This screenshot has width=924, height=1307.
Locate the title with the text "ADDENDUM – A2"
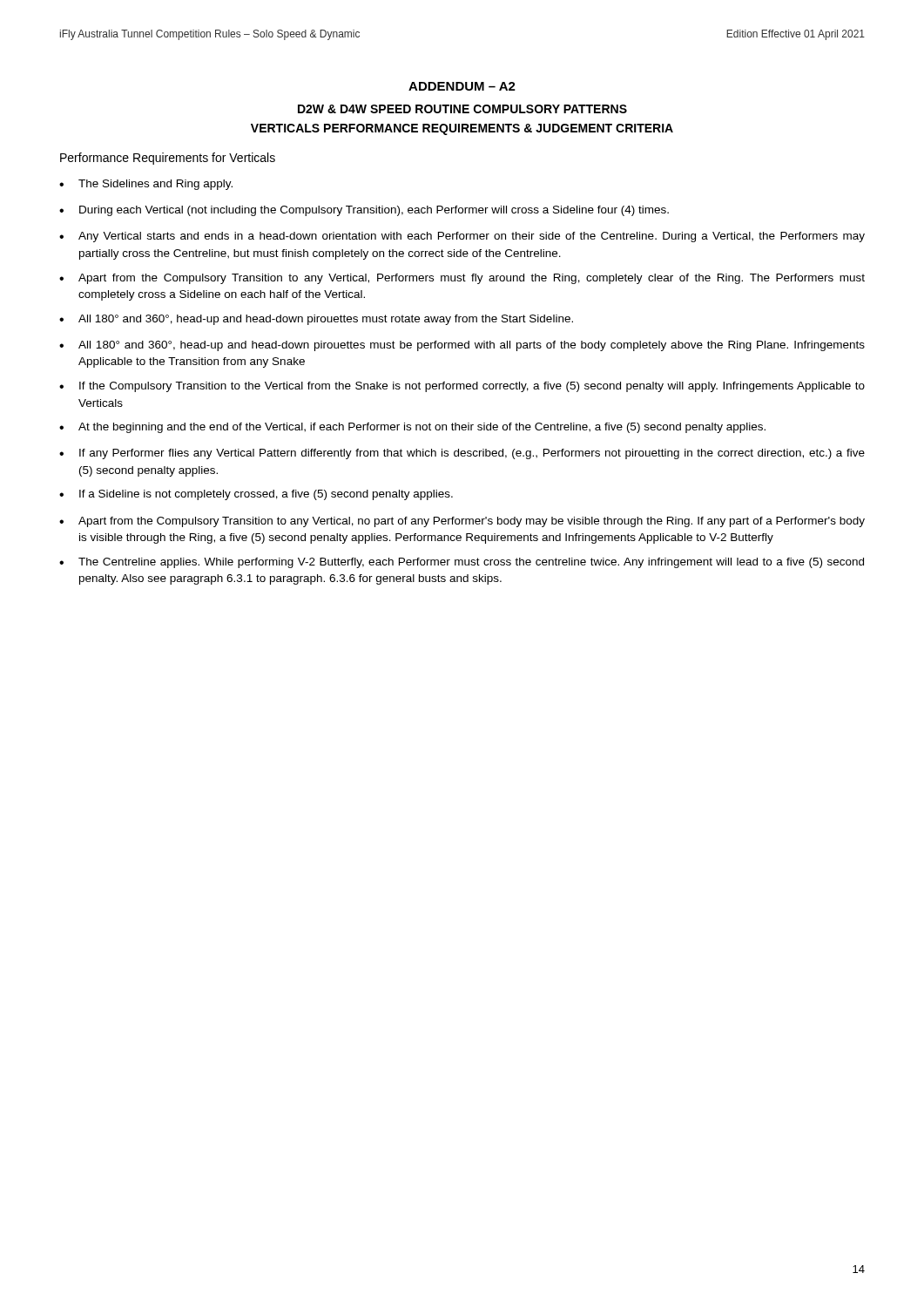pyautogui.click(x=462, y=86)
